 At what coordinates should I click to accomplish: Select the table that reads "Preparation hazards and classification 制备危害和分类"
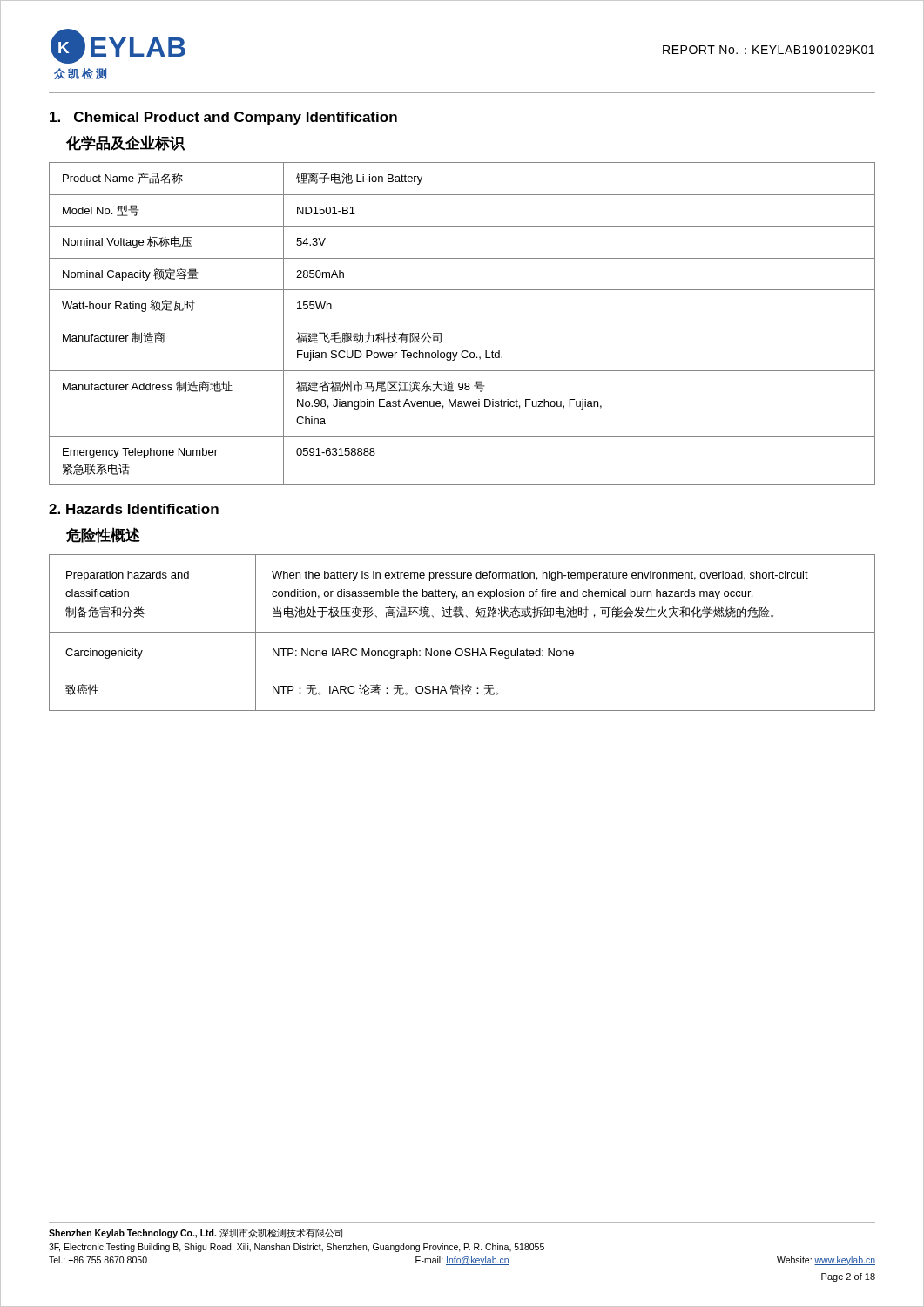coord(462,632)
